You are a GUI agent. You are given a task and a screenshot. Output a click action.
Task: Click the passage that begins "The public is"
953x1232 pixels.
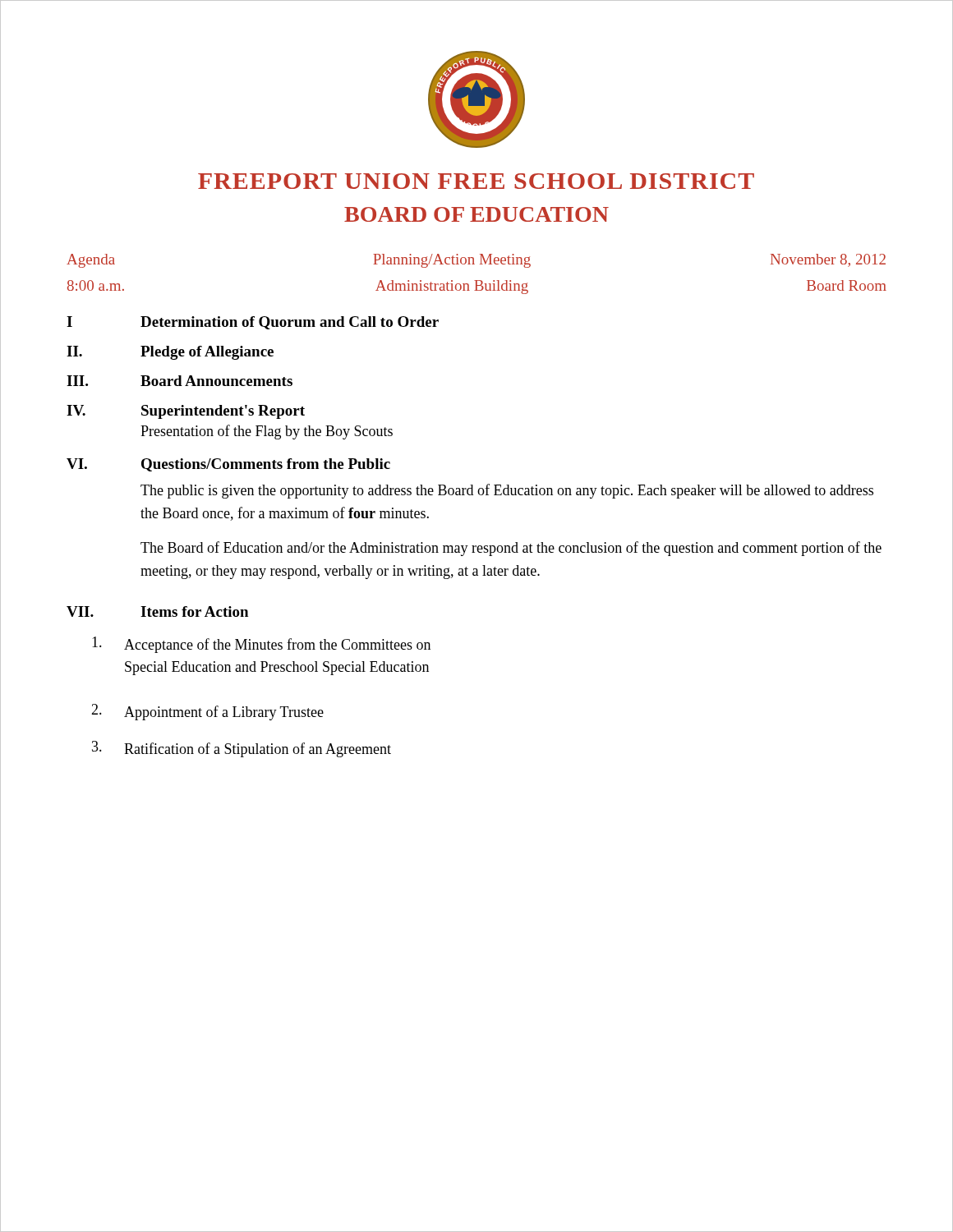pyautogui.click(x=507, y=502)
